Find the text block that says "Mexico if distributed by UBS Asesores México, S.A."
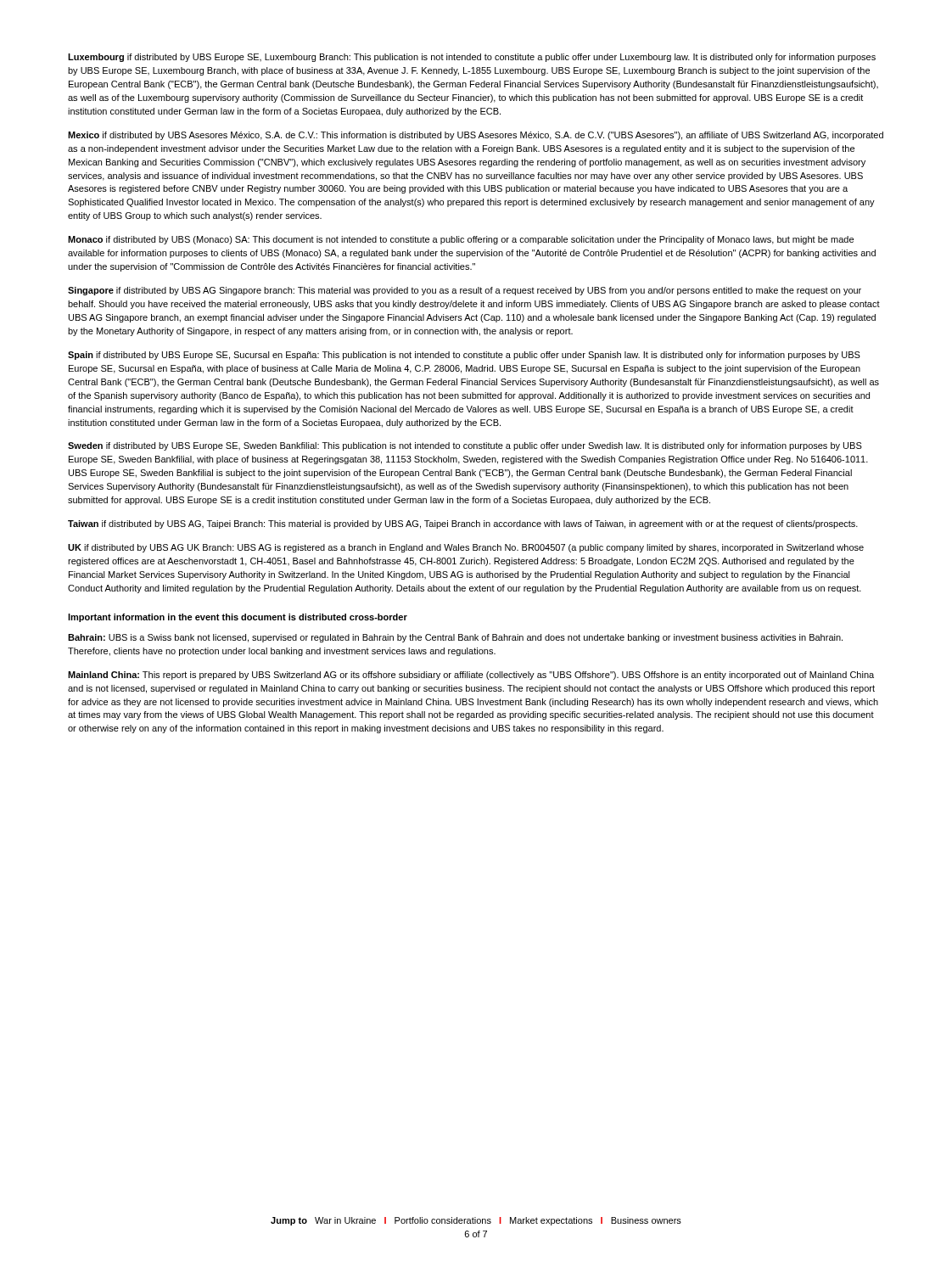 click(476, 175)
